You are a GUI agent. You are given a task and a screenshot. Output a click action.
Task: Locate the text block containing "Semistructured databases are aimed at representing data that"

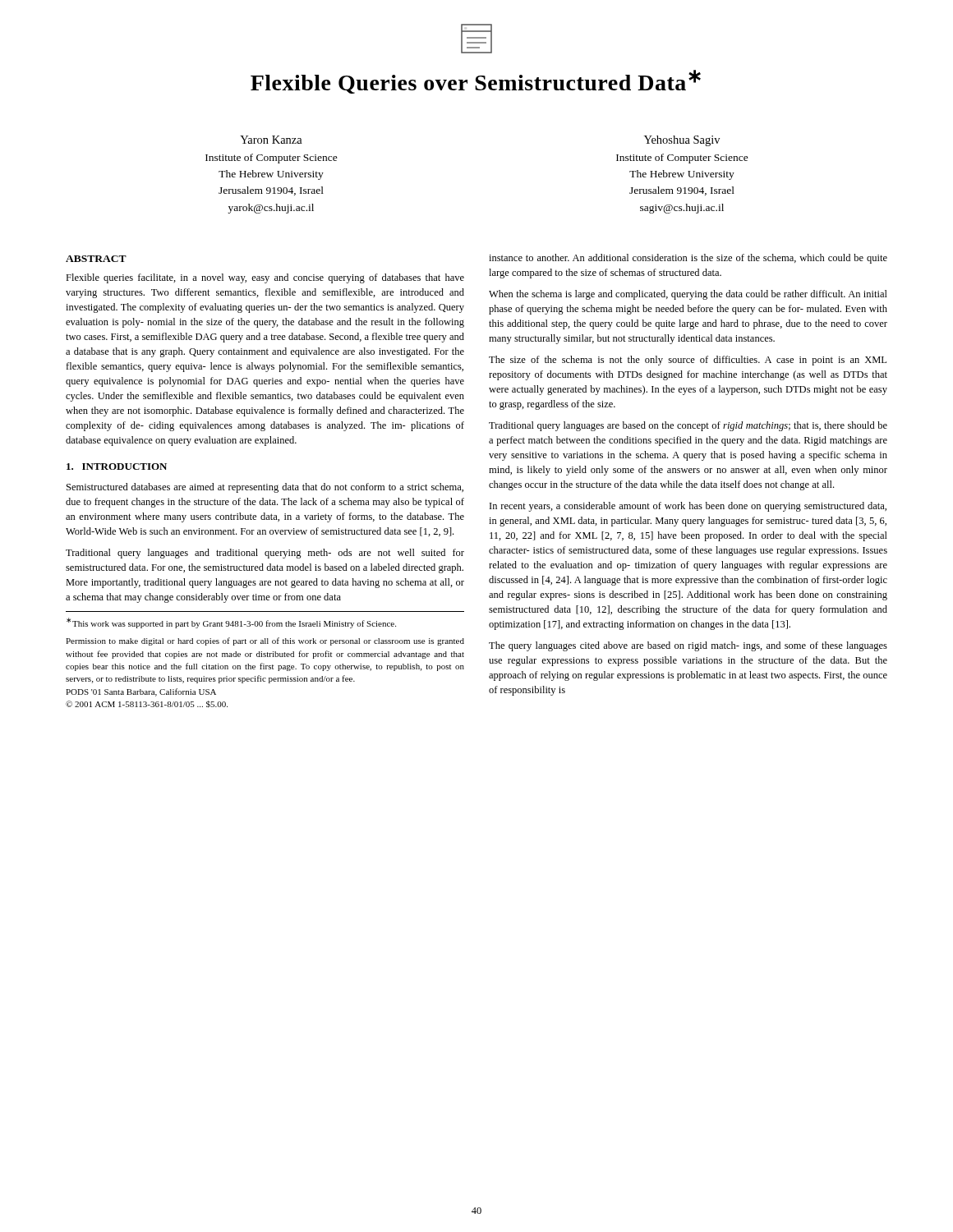tap(265, 542)
